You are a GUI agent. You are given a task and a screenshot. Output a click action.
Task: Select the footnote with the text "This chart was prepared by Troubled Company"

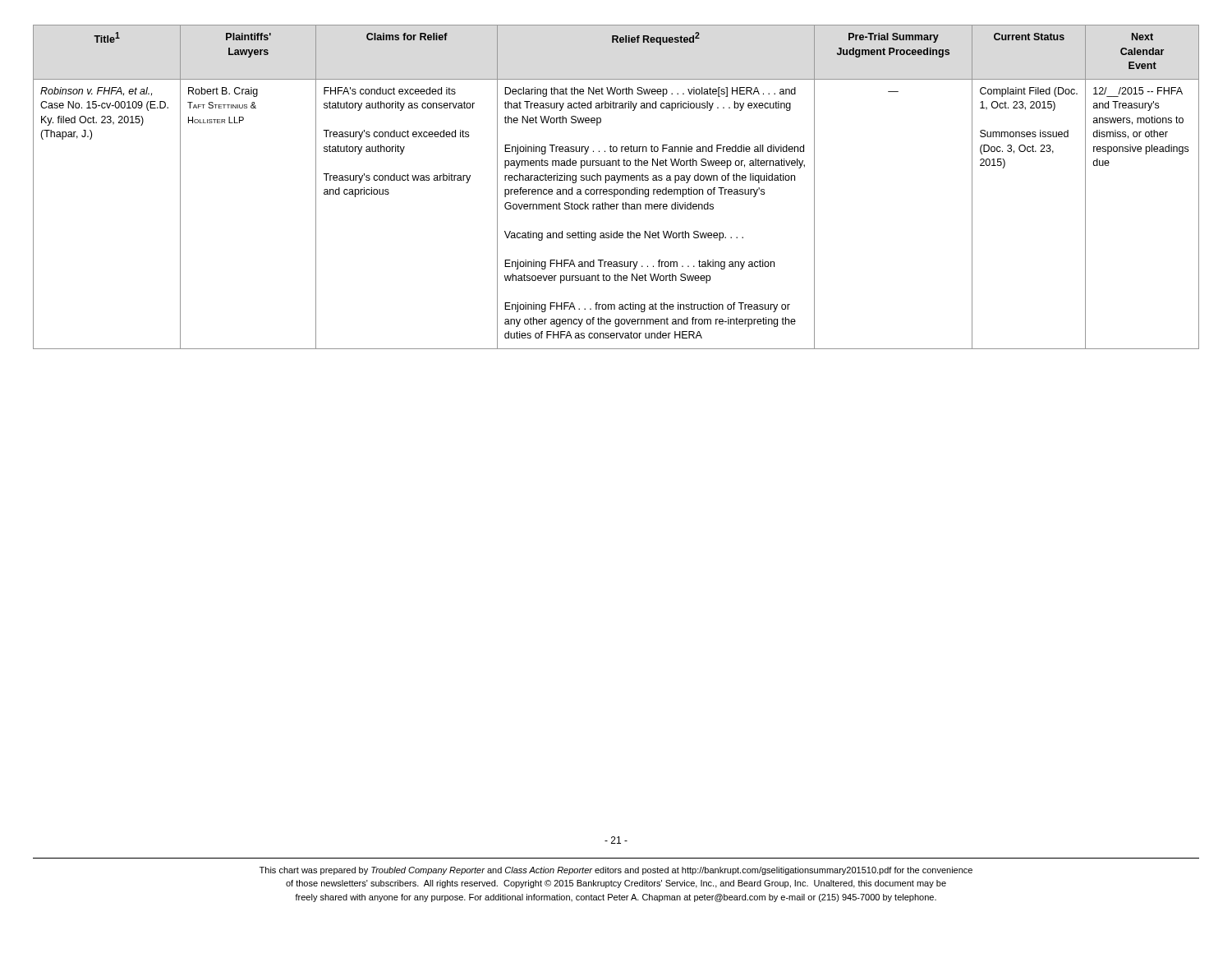[x=616, y=883]
